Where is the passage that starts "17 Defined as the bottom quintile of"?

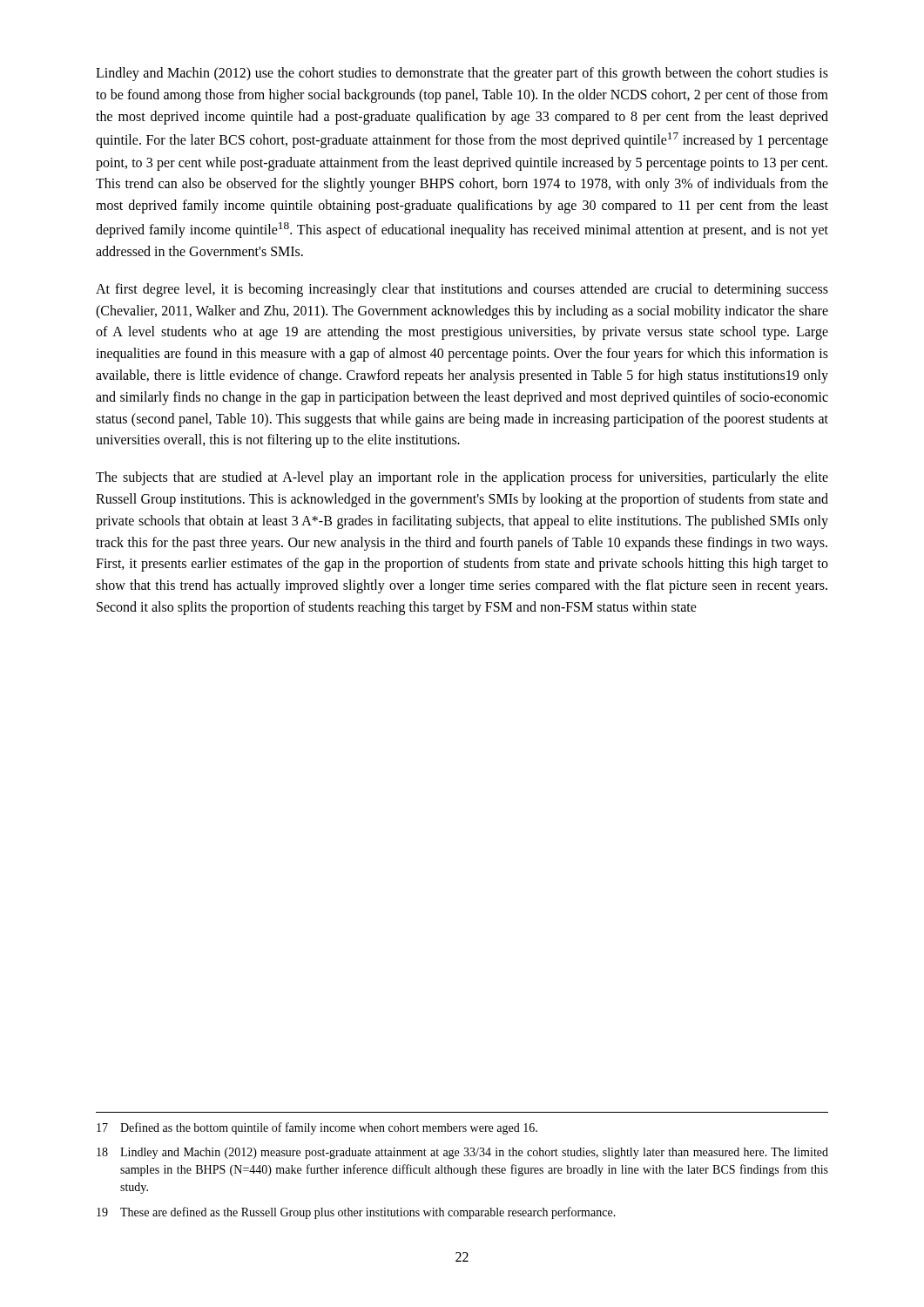pos(462,1128)
